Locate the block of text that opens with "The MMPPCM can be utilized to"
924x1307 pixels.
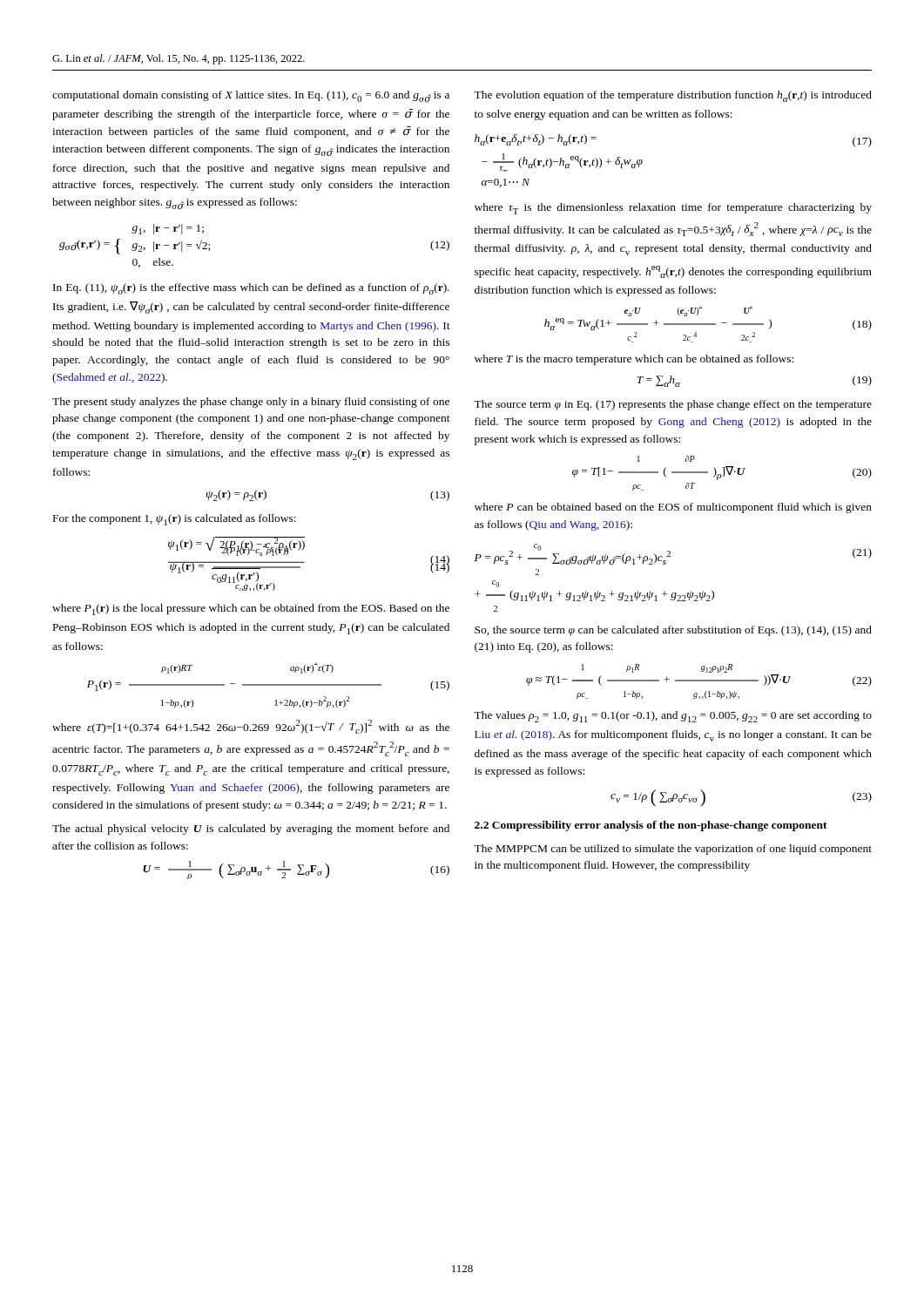click(x=673, y=857)
